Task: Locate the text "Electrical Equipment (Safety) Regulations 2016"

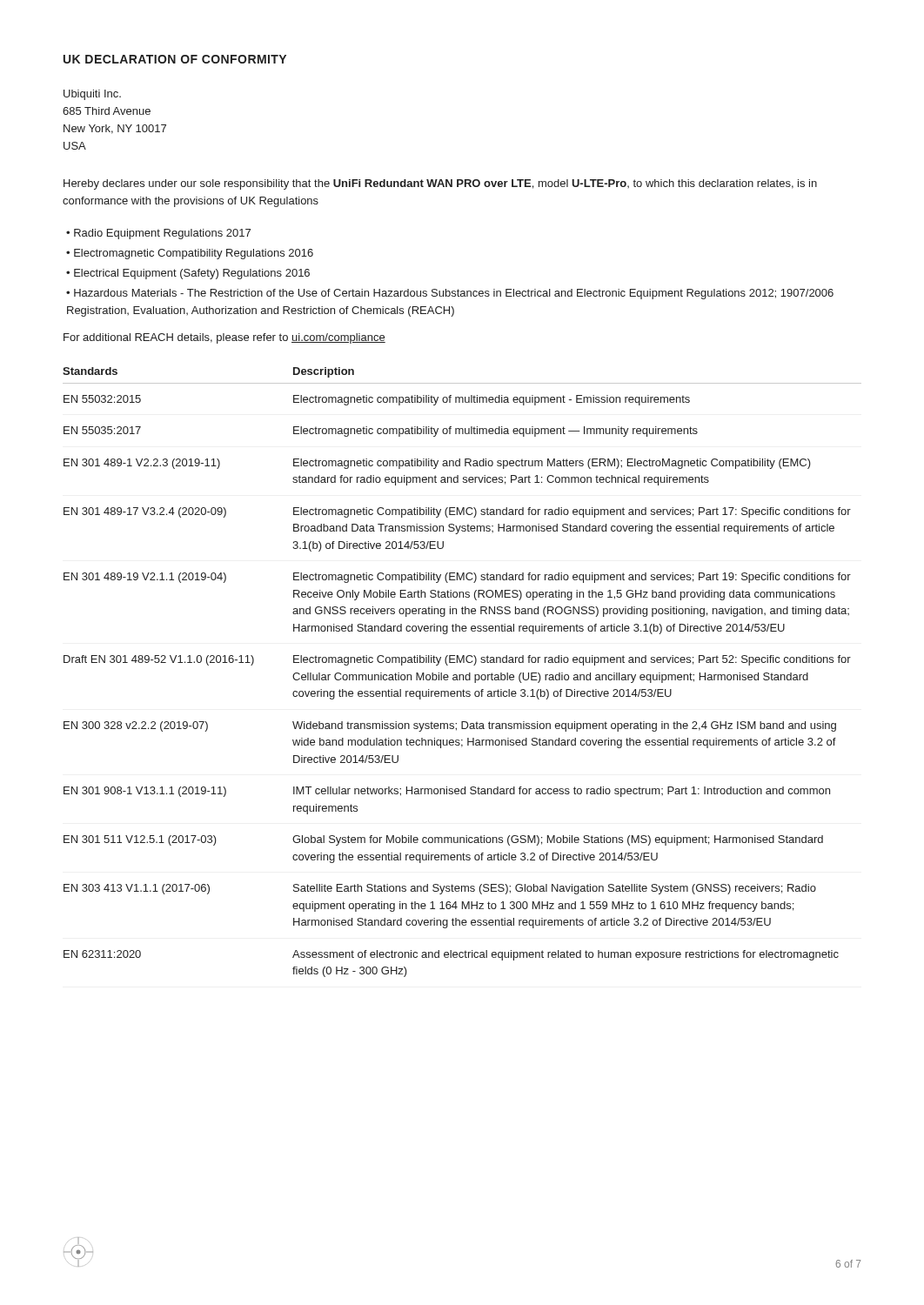Action: pyautogui.click(x=192, y=272)
